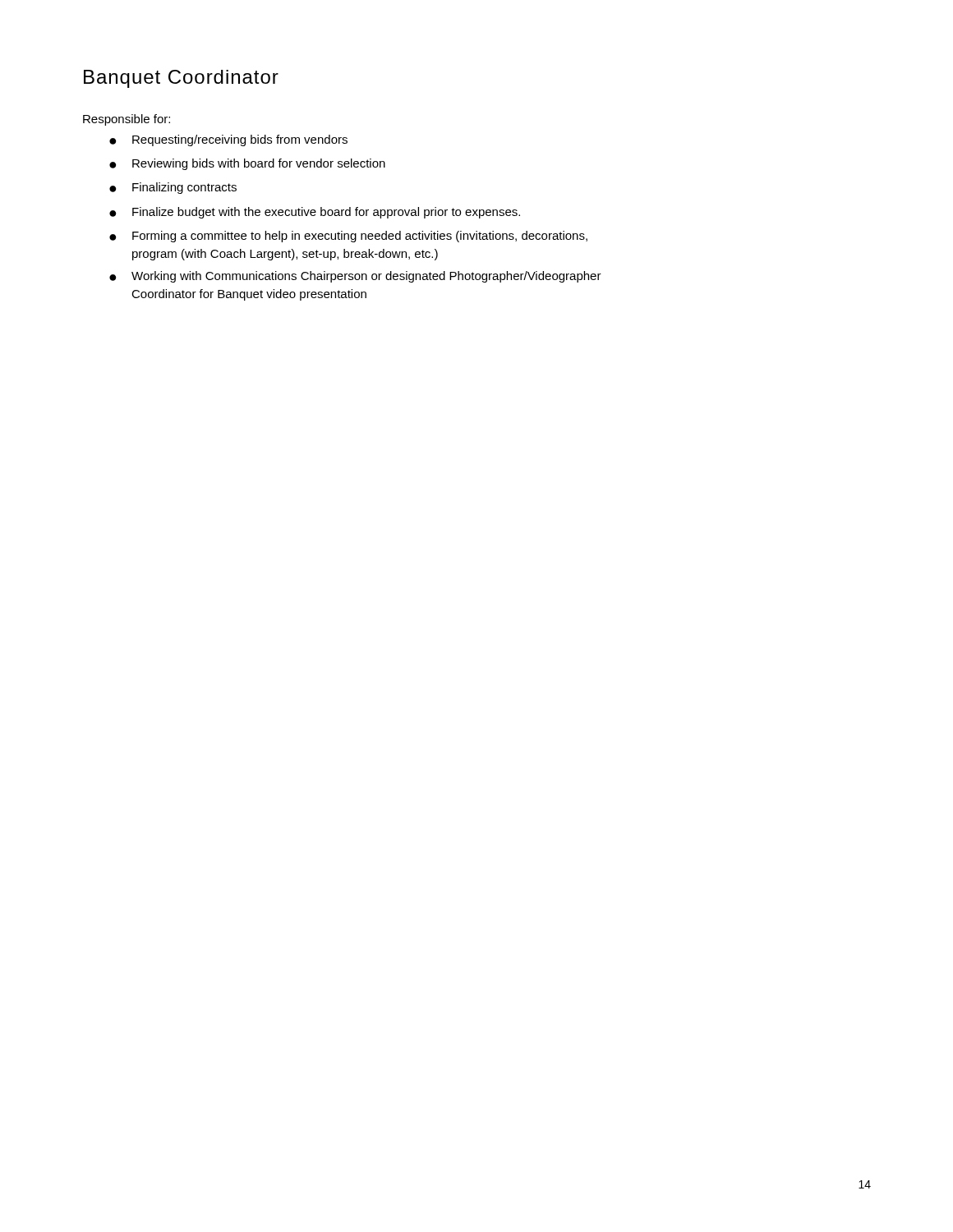The height and width of the screenshot is (1232, 953).
Task: Select the list item that says "● Reviewing bids with board"
Action: click(x=247, y=164)
